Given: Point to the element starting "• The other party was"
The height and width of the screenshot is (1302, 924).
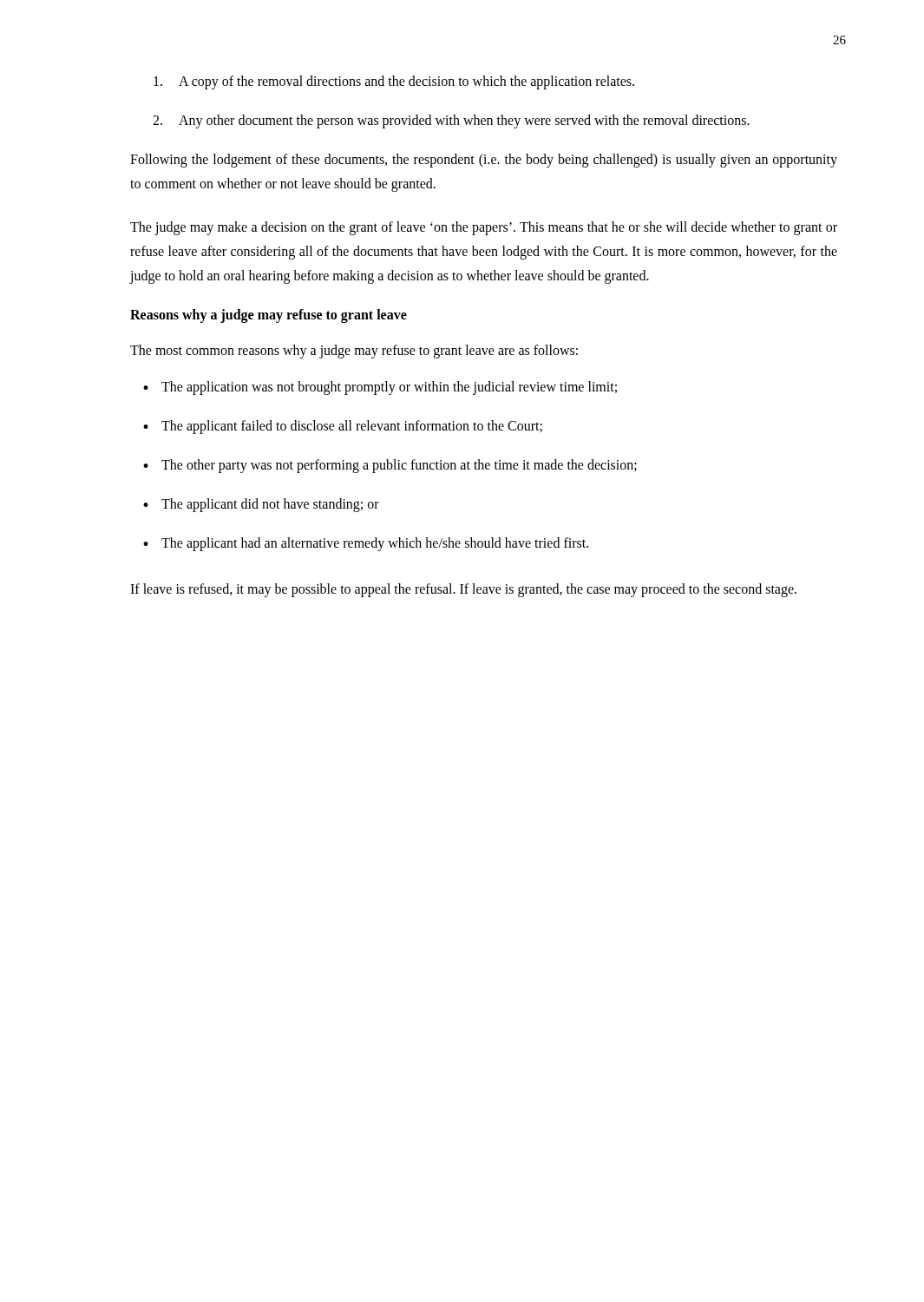Looking at the screenshot, I should coord(484,467).
